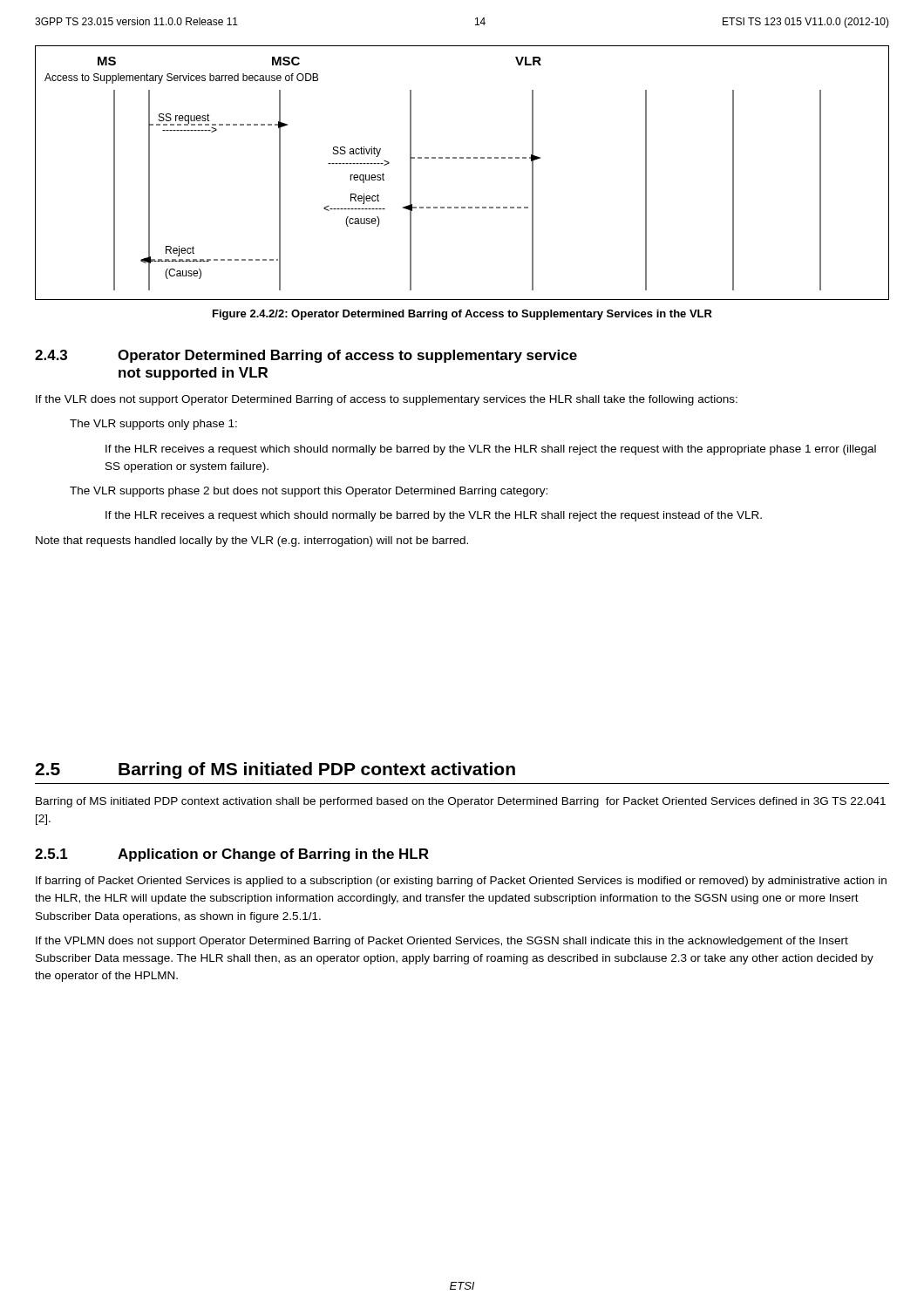Image resolution: width=924 pixels, height=1308 pixels.
Task: Click on the flowchart
Action: pyautogui.click(x=462, y=173)
